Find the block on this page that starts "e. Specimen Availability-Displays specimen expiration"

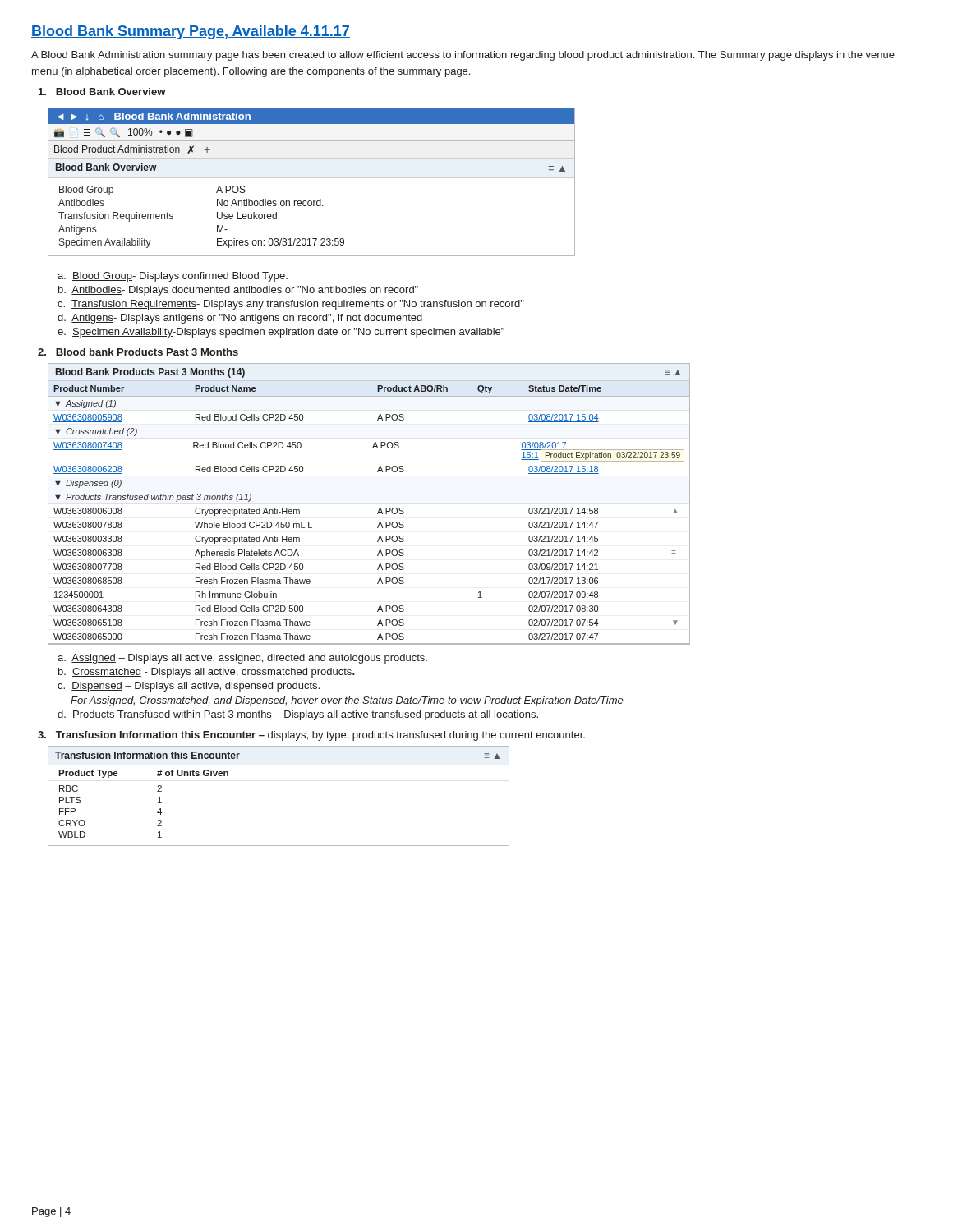[x=281, y=331]
